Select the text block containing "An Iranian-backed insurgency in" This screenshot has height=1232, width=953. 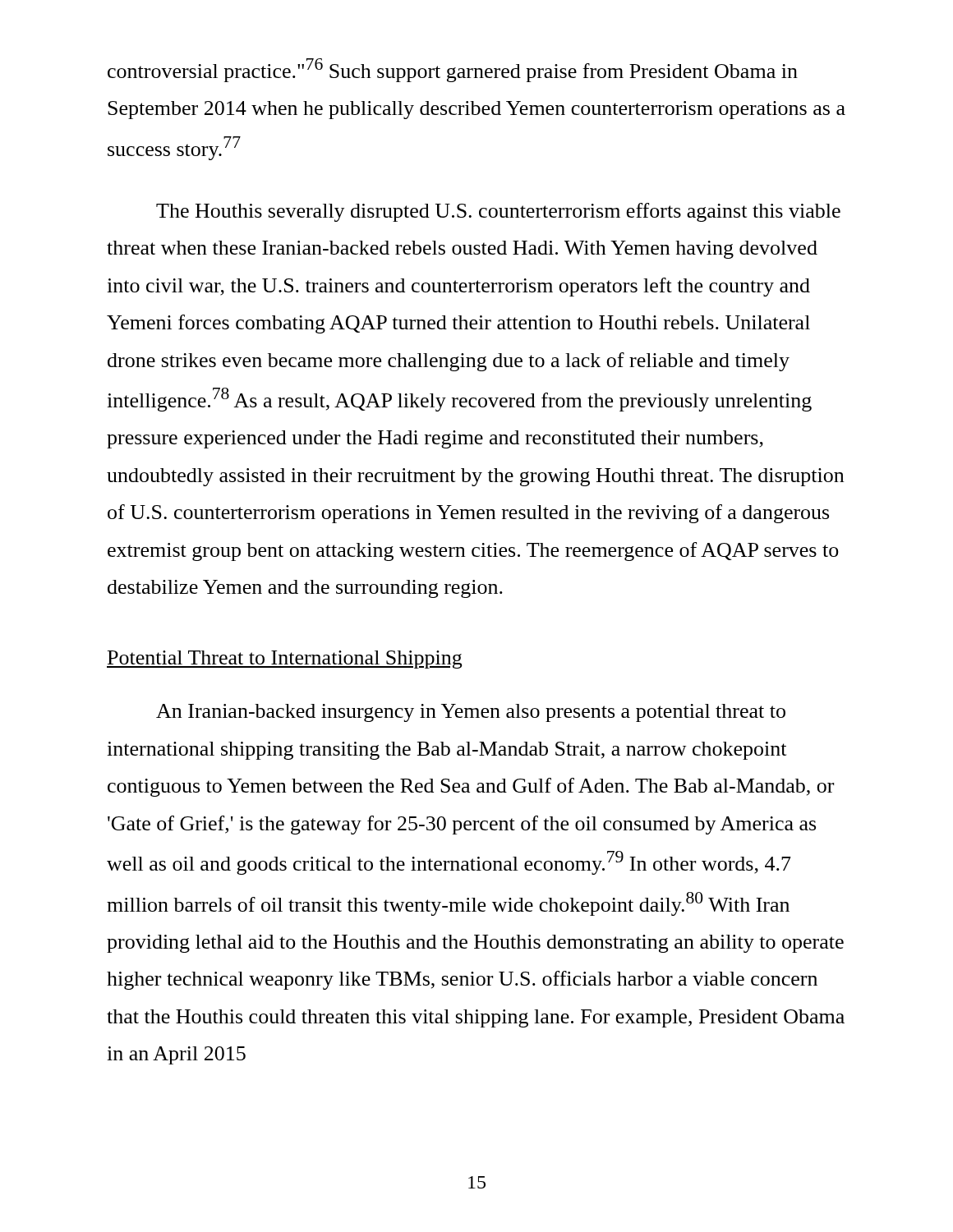pos(471,713)
